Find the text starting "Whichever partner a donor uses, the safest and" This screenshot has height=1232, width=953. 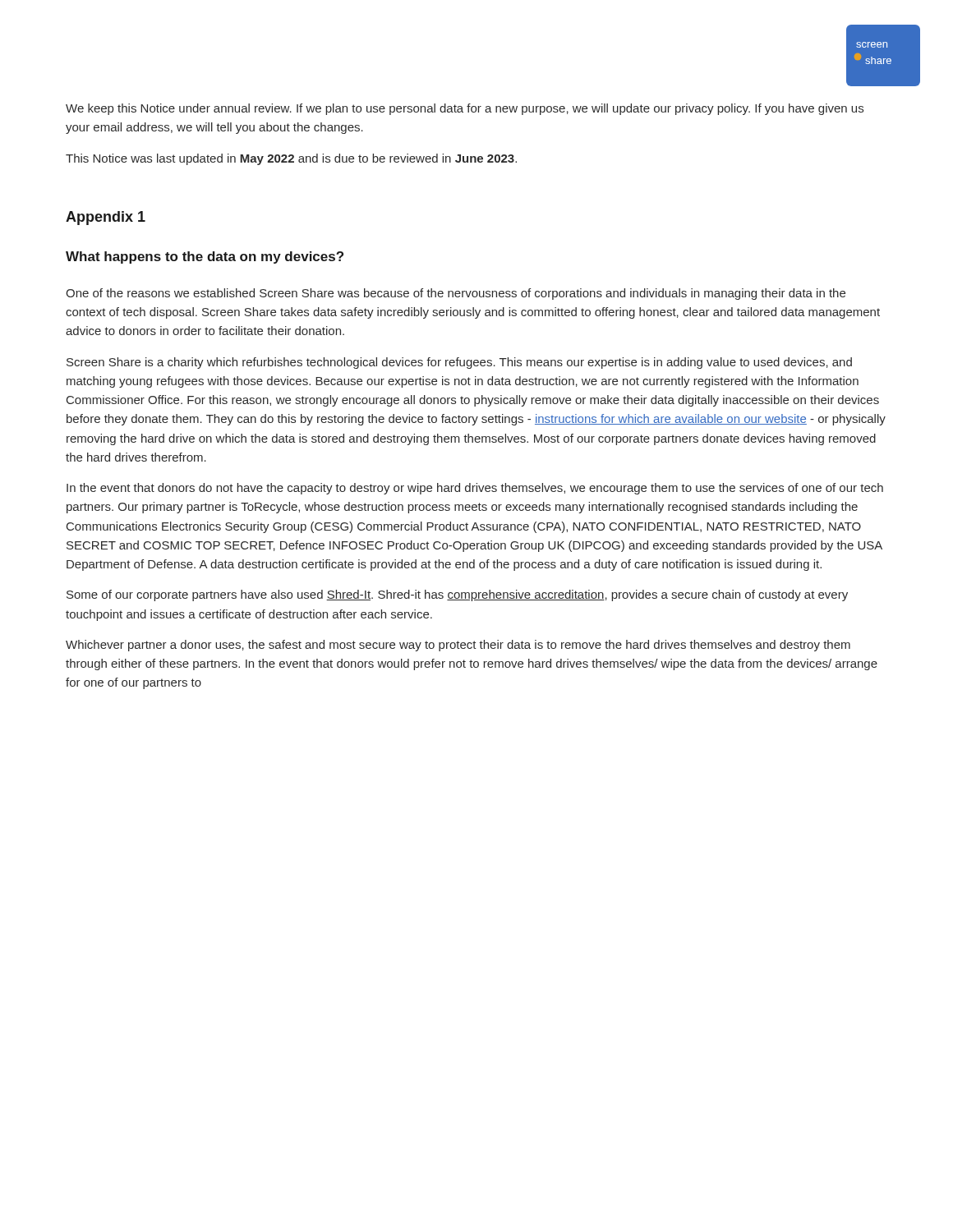click(472, 663)
